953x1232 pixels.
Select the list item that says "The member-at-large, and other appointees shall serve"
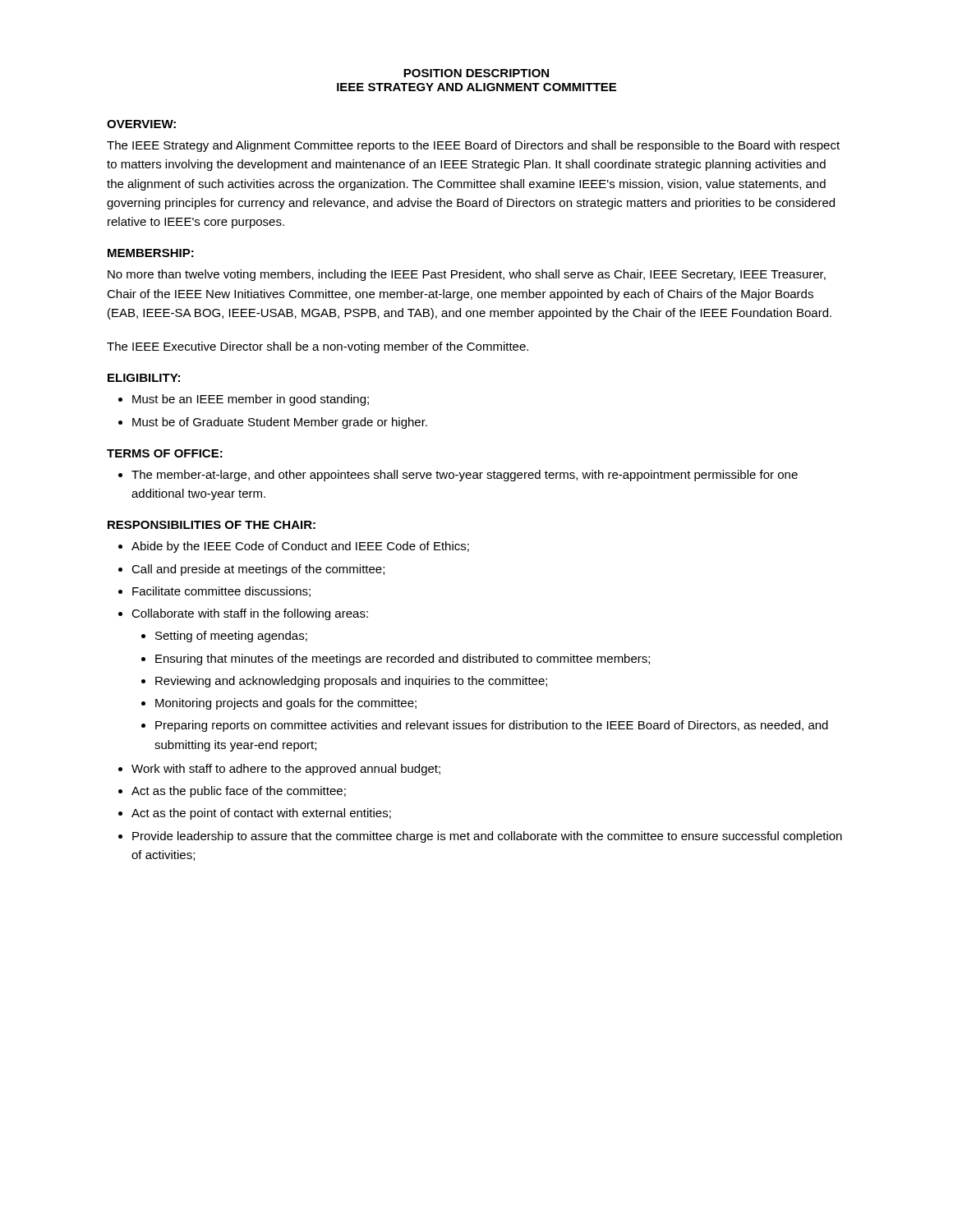click(x=465, y=484)
